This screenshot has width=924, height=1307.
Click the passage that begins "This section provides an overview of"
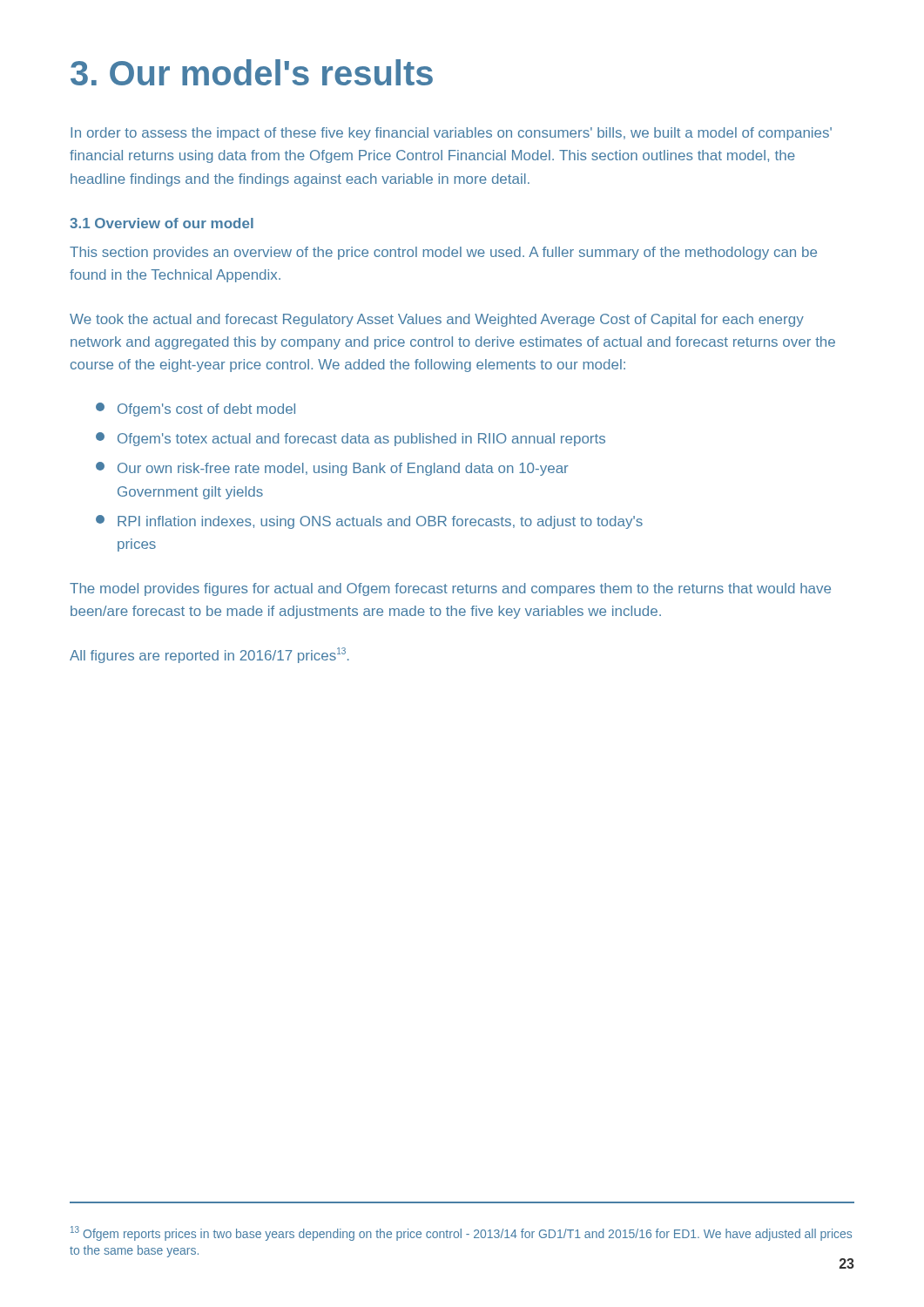(x=462, y=264)
